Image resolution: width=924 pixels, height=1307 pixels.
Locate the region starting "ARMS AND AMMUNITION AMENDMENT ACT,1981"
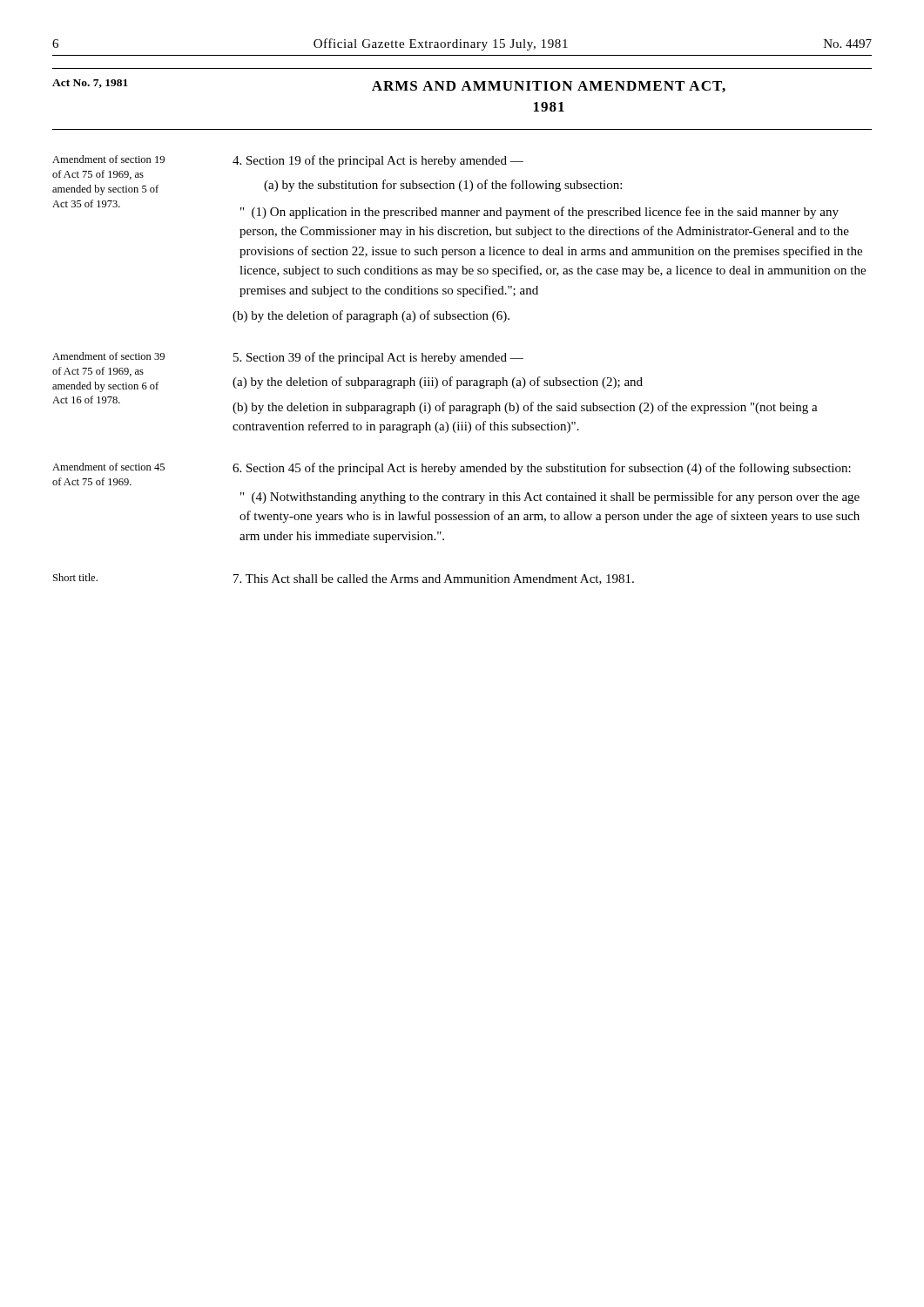click(549, 96)
